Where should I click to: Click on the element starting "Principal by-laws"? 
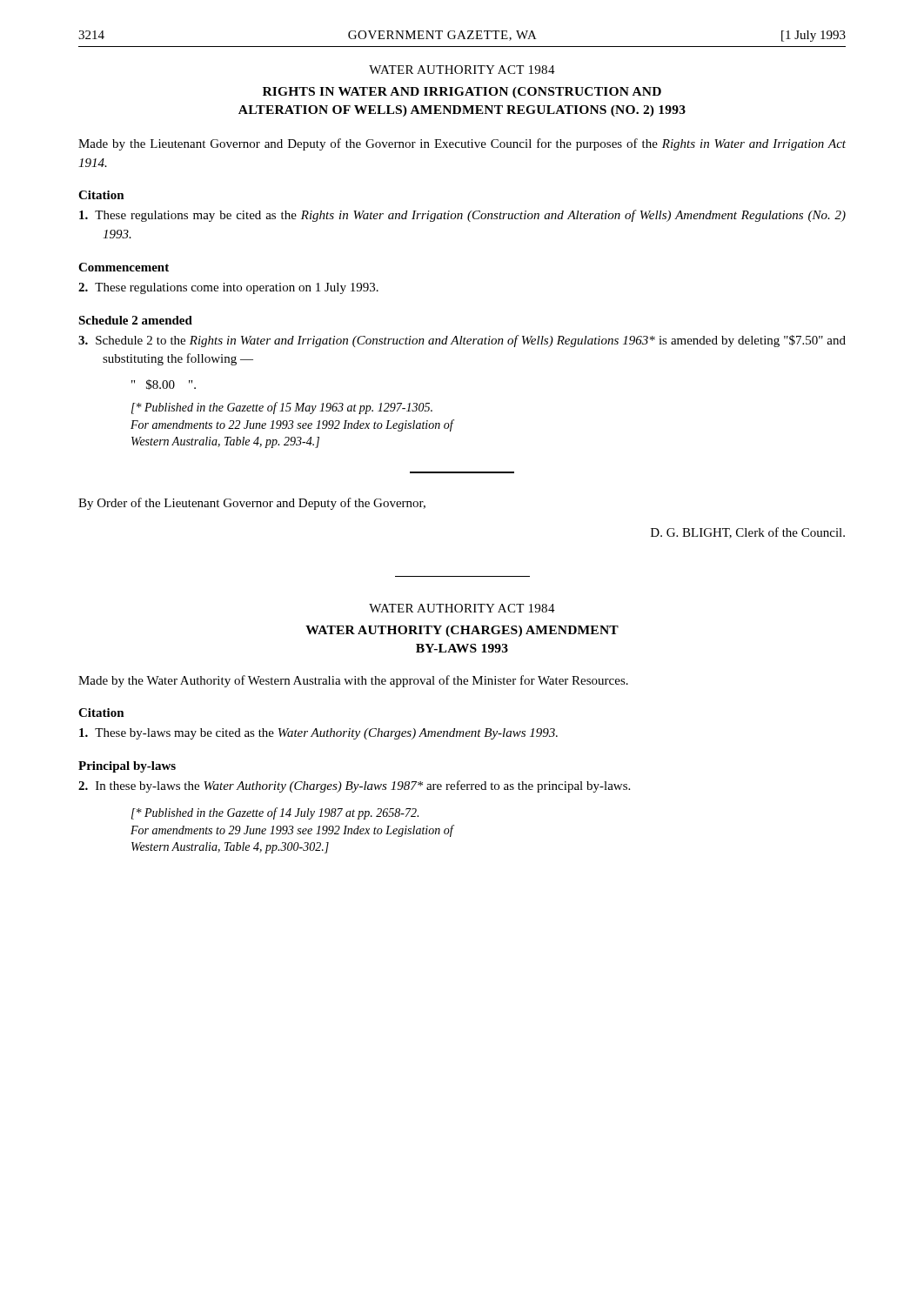tap(127, 766)
